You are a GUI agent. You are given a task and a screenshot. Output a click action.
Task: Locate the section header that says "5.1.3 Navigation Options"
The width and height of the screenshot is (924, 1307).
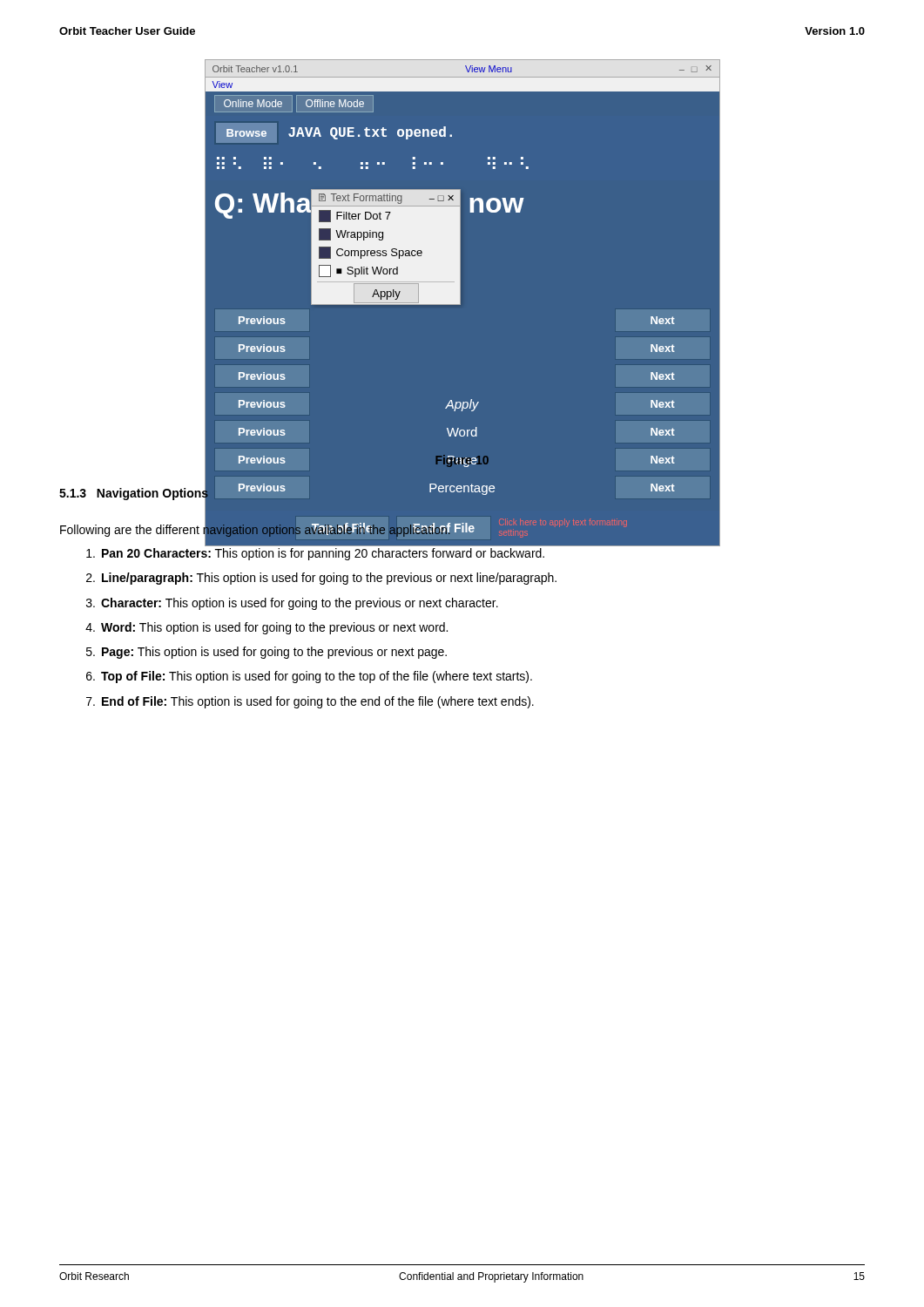[x=134, y=493]
